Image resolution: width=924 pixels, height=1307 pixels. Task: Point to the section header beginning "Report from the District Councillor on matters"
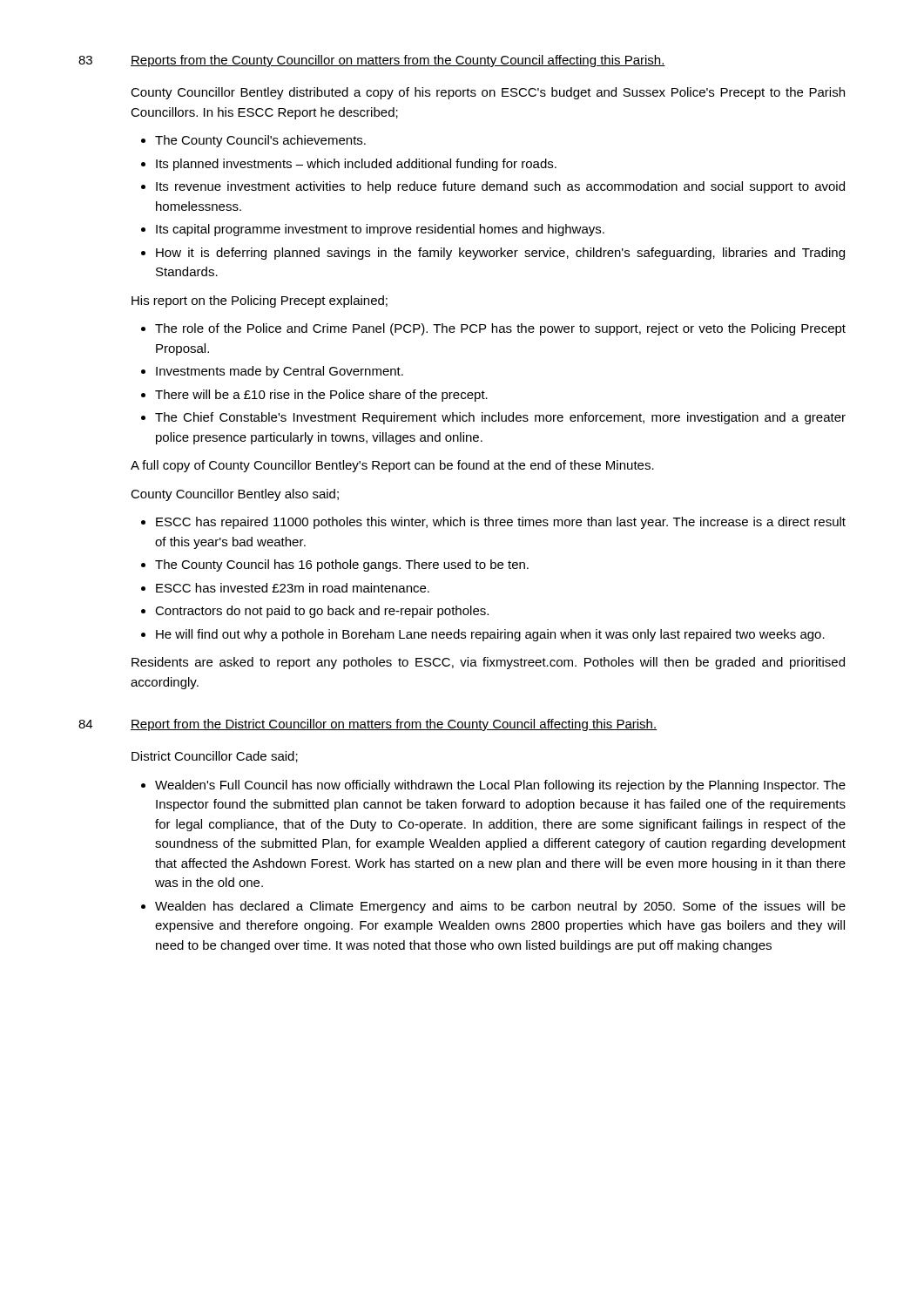pos(394,724)
